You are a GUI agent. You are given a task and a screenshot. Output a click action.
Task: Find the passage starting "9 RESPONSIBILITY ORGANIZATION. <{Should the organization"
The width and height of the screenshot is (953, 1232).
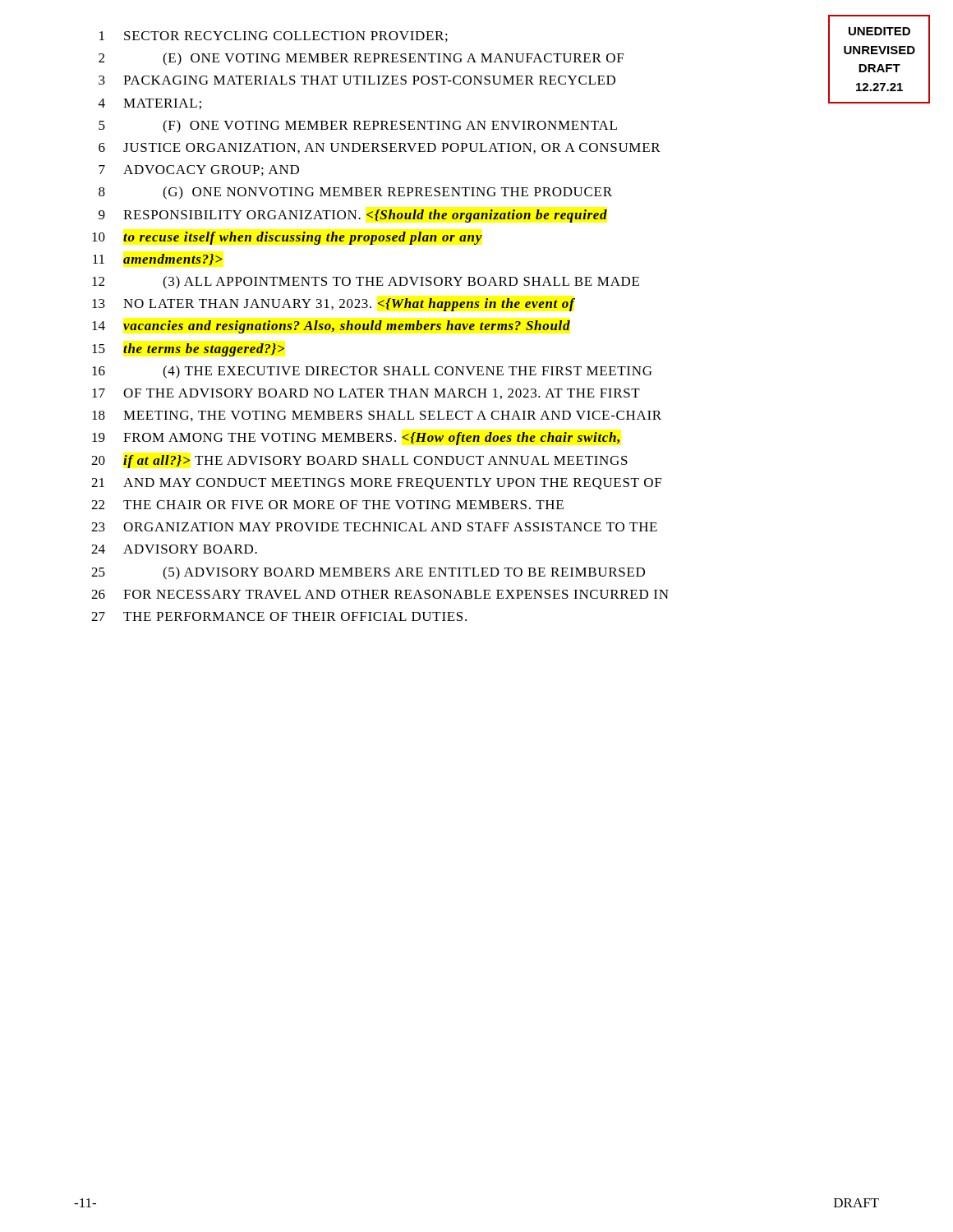pyautogui.click(x=476, y=214)
